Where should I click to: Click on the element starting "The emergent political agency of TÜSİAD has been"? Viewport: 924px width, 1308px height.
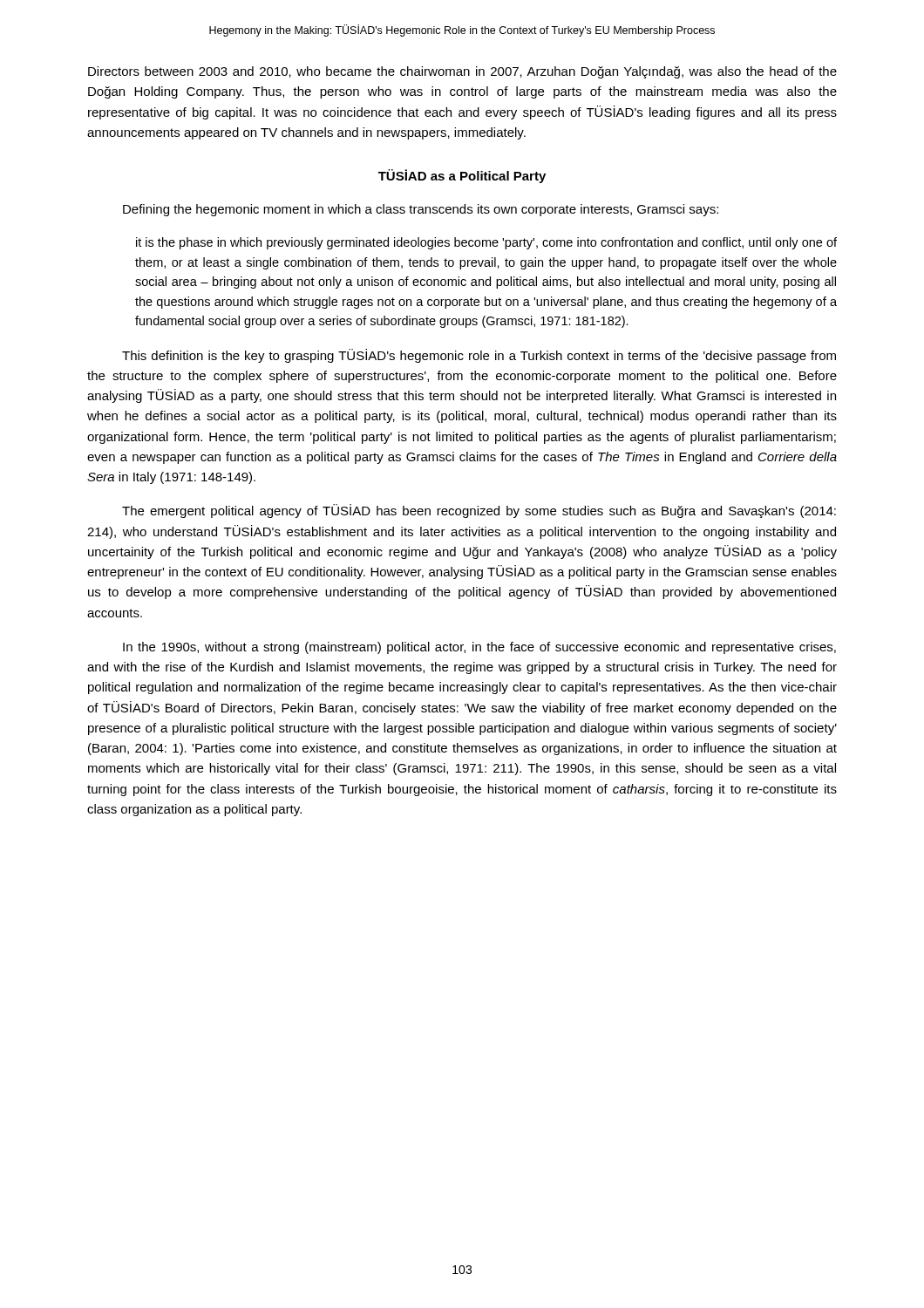click(462, 562)
